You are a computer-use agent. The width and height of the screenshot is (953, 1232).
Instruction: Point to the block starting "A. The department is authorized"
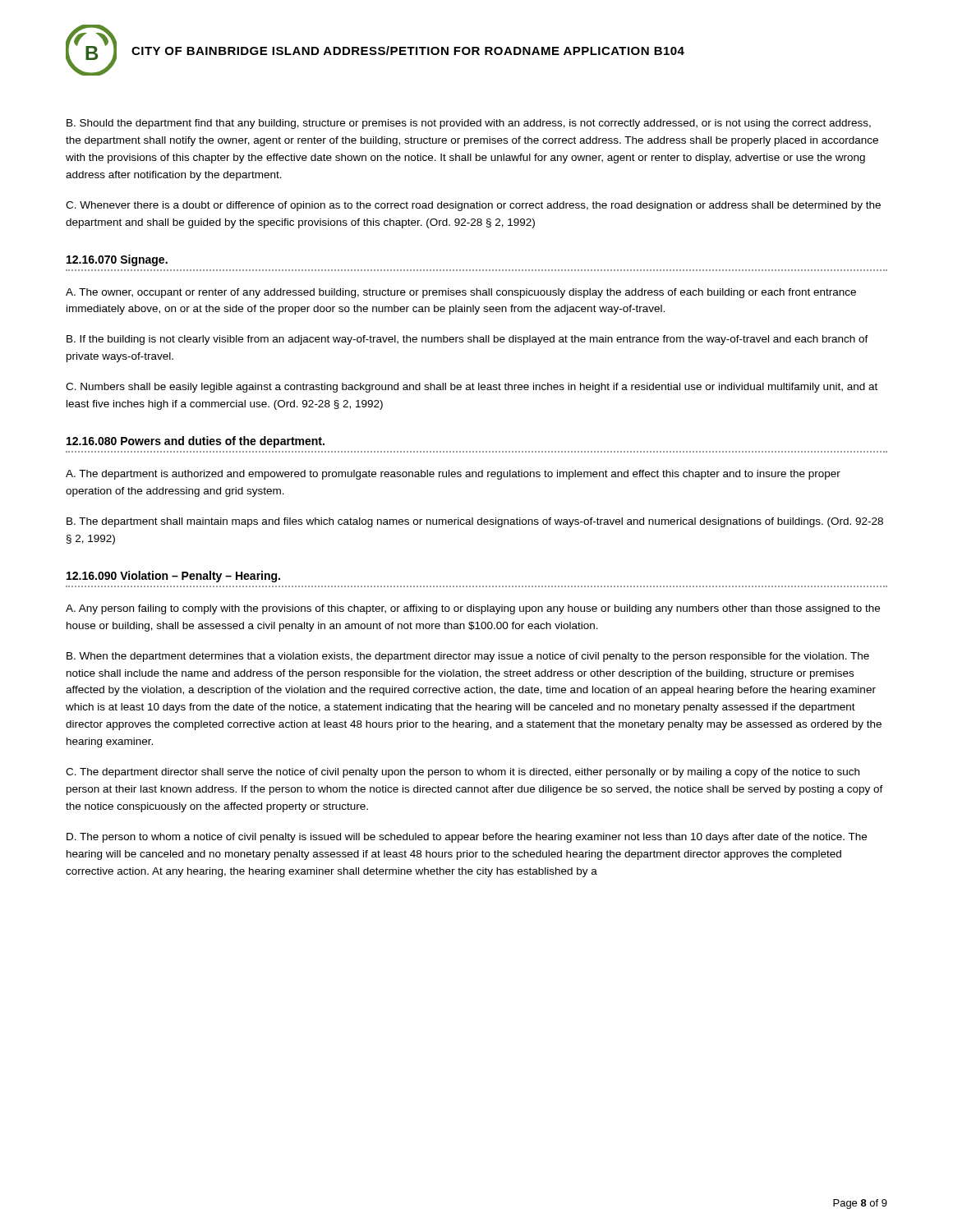(453, 482)
